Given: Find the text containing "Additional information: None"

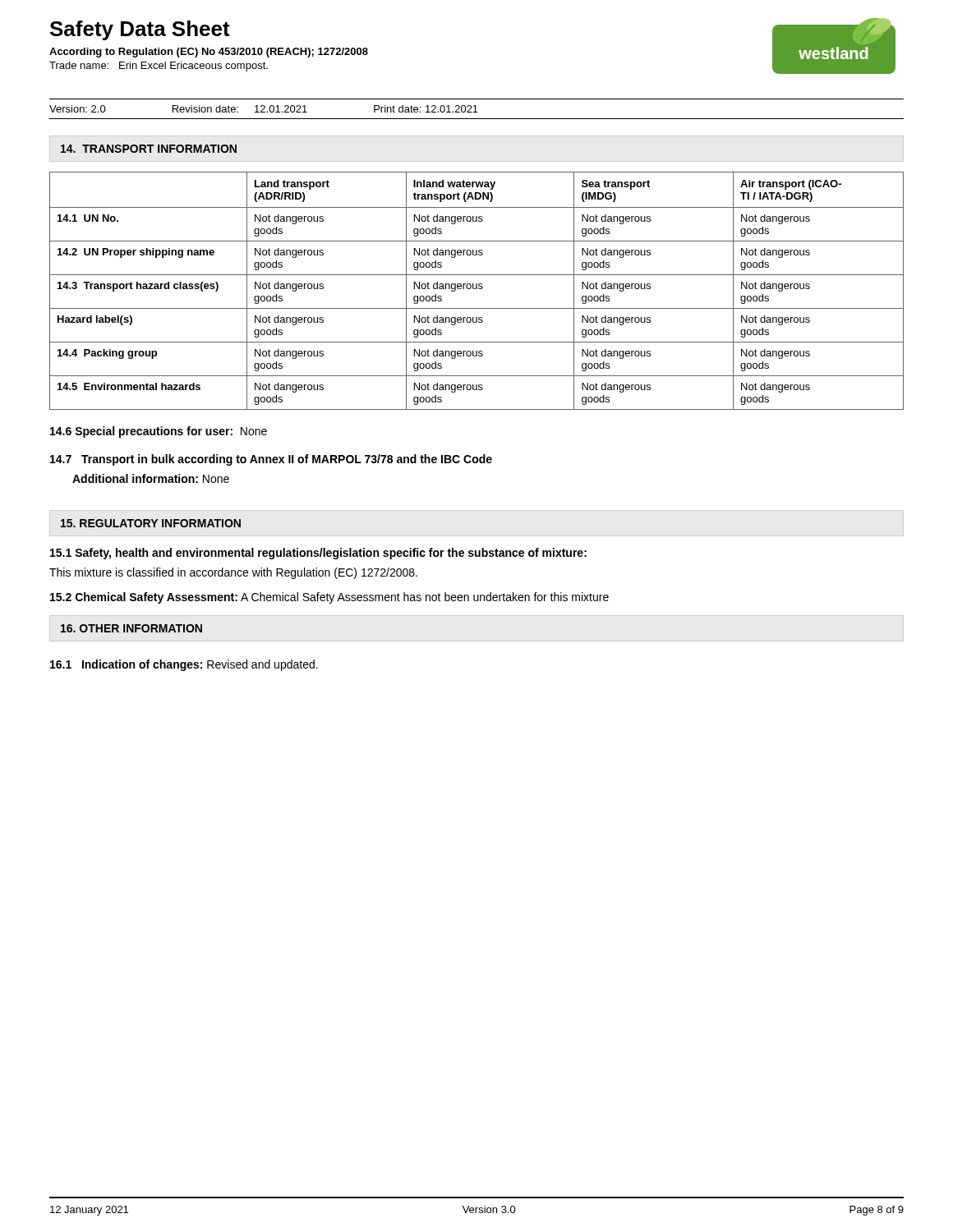Looking at the screenshot, I should coord(151,479).
